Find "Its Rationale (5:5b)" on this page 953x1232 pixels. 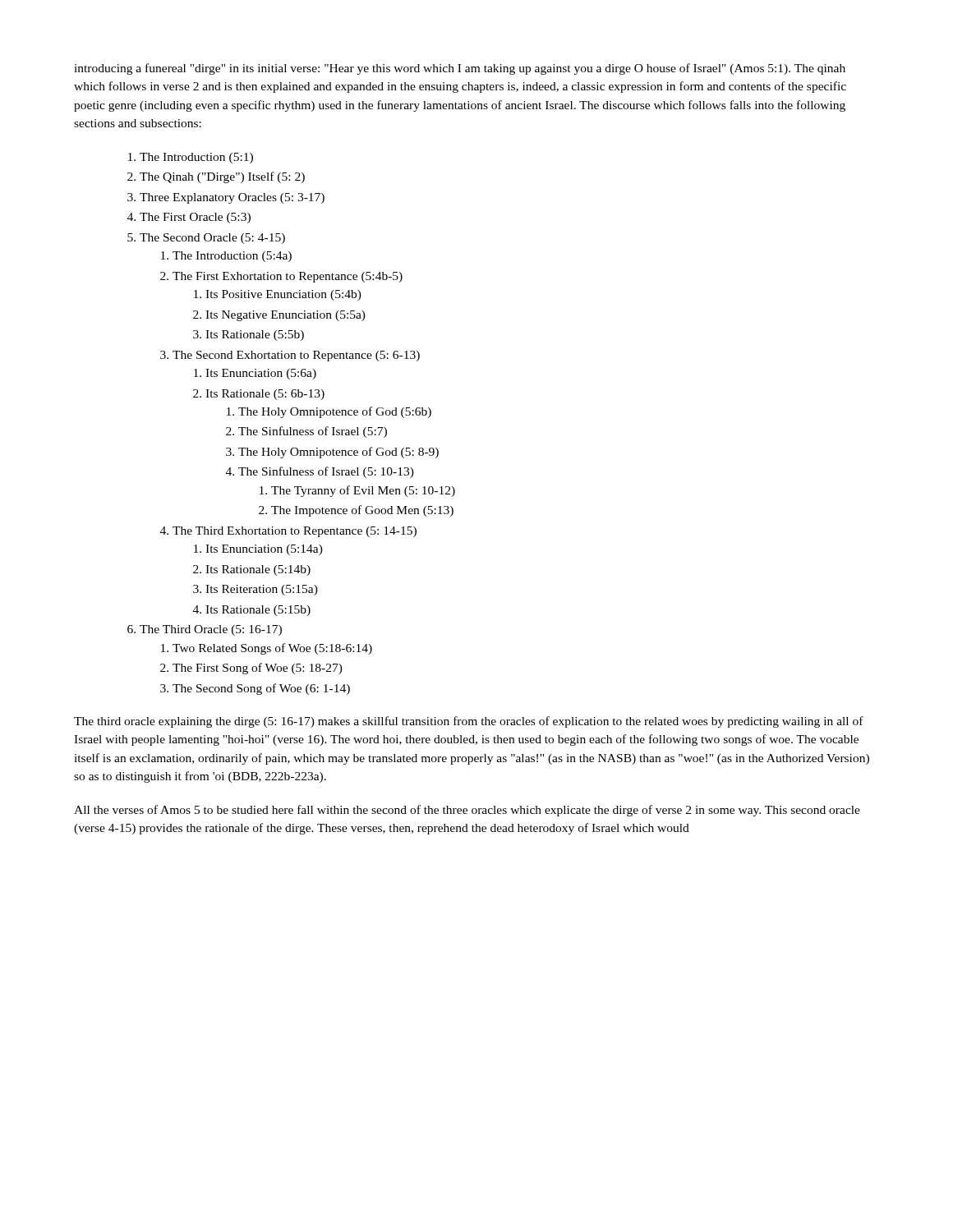point(255,334)
